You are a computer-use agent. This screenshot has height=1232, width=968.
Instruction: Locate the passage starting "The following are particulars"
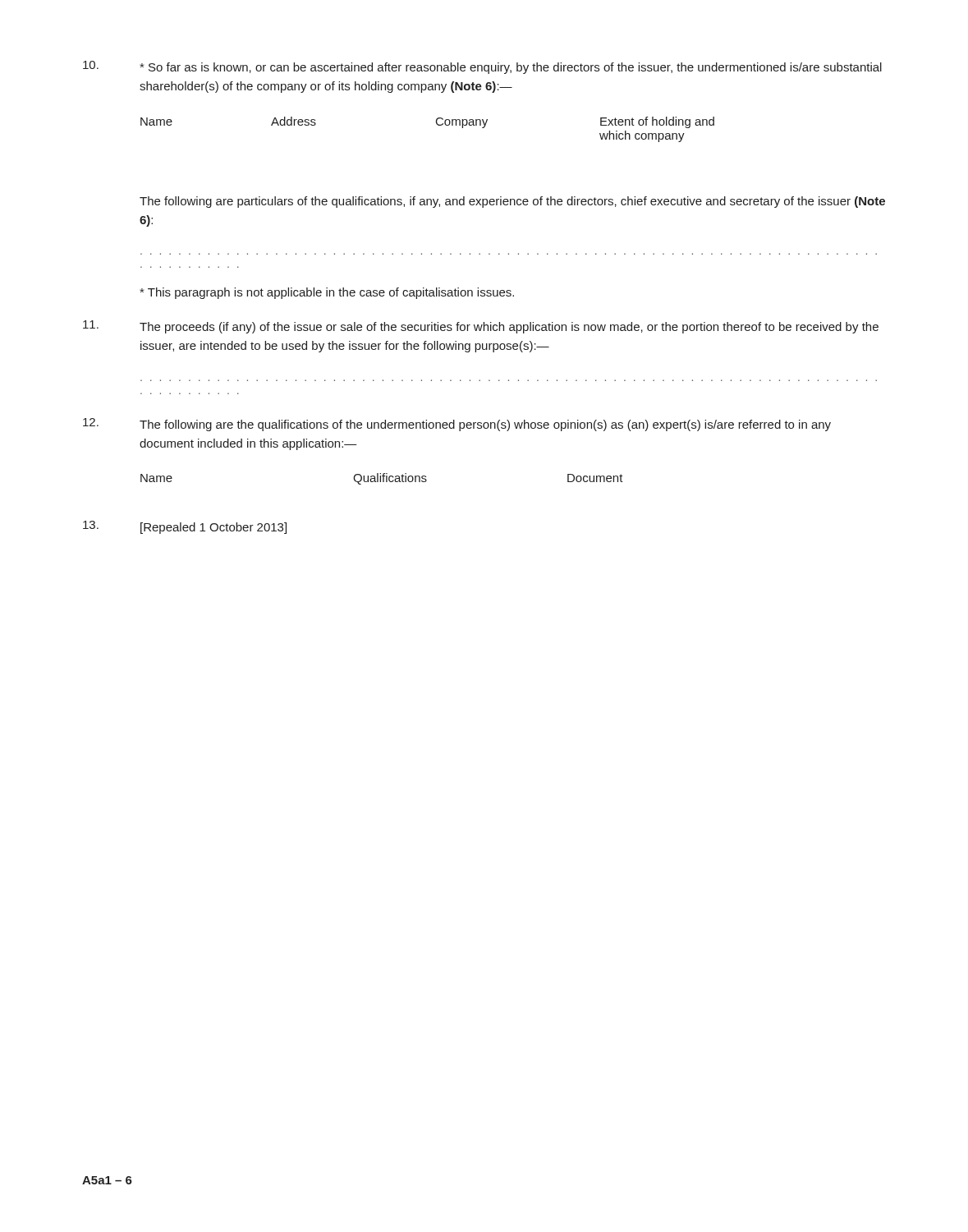[513, 210]
